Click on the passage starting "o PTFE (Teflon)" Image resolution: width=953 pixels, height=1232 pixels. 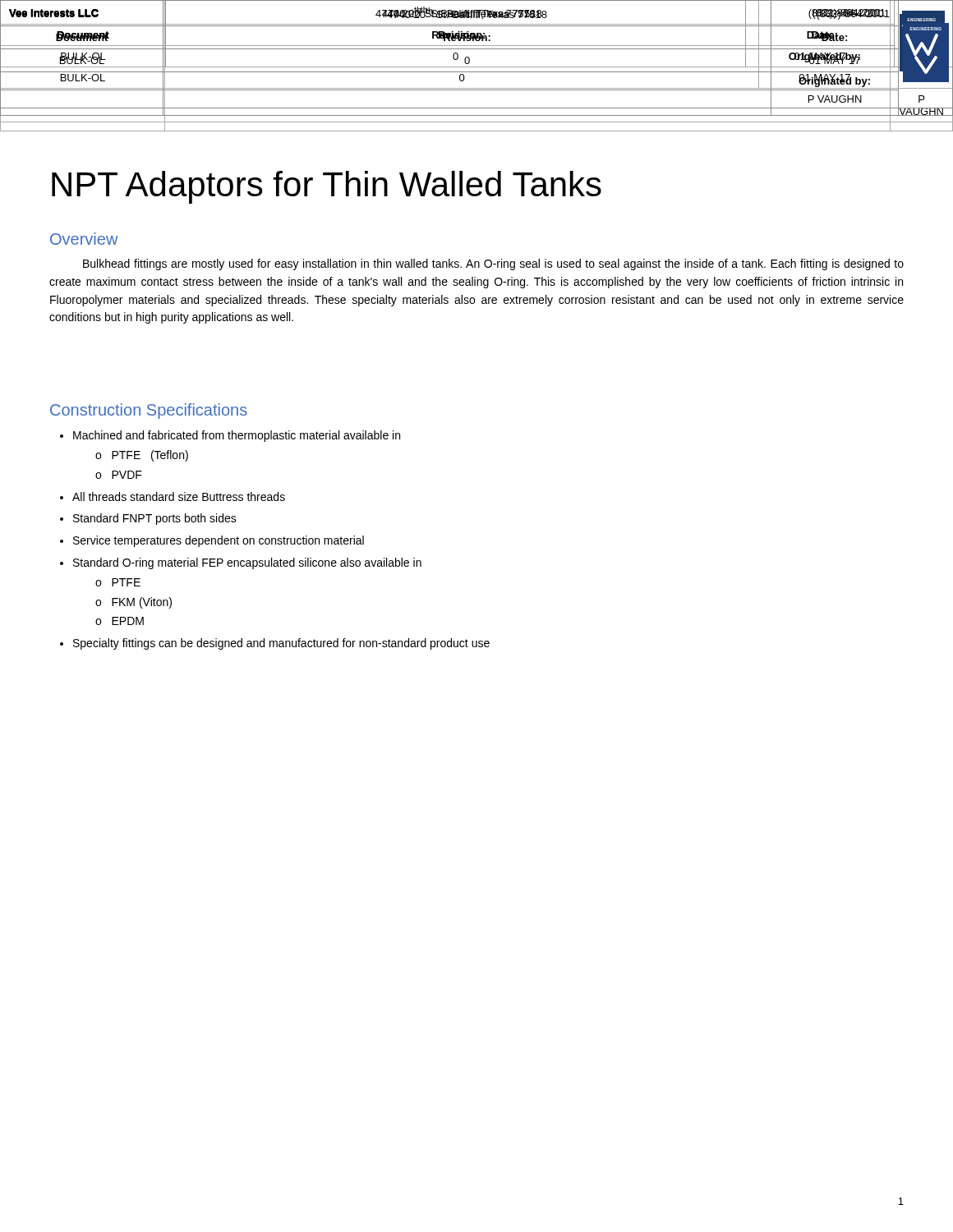point(142,455)
